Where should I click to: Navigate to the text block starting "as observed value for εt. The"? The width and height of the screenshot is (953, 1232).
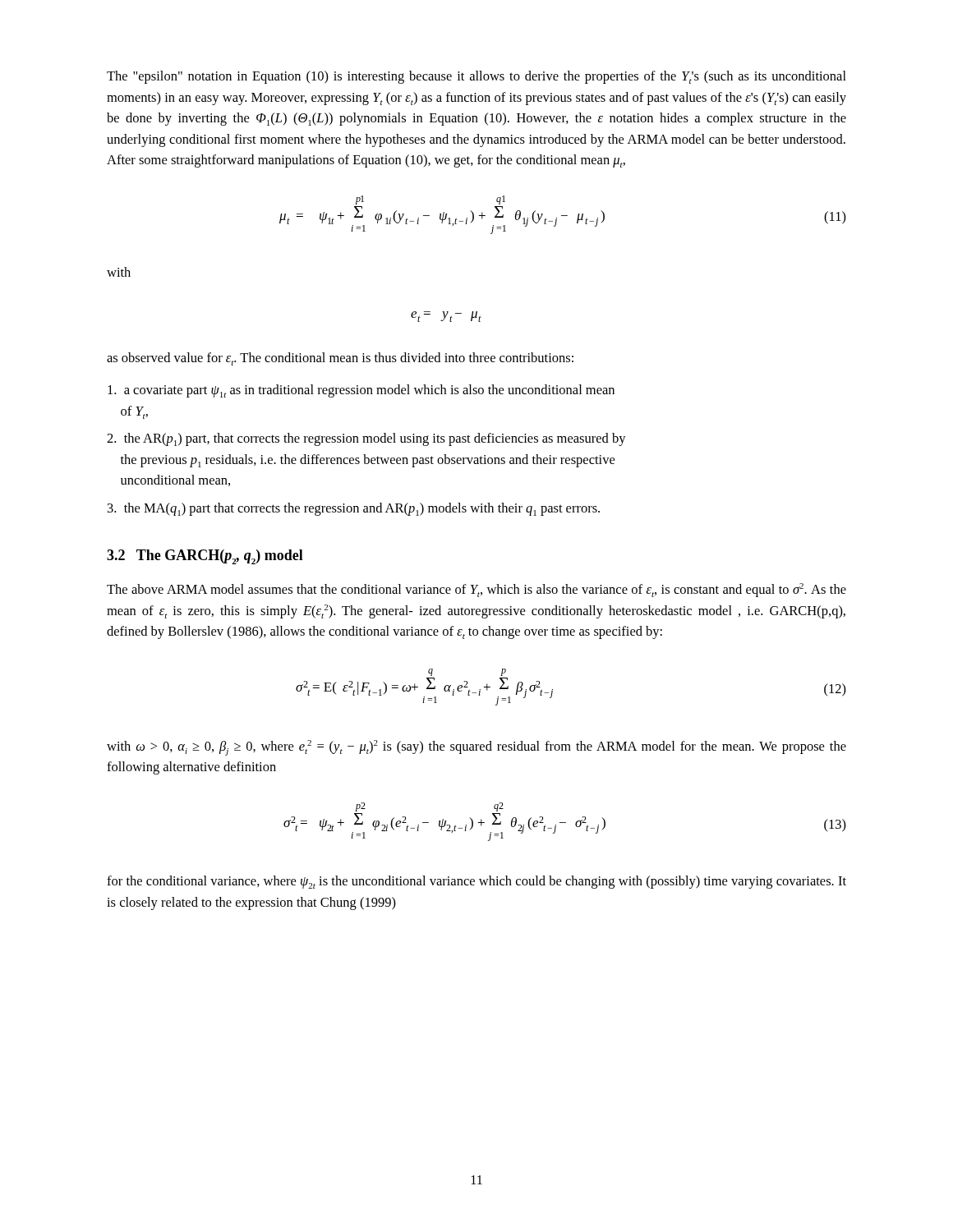(x=476, y=358)
